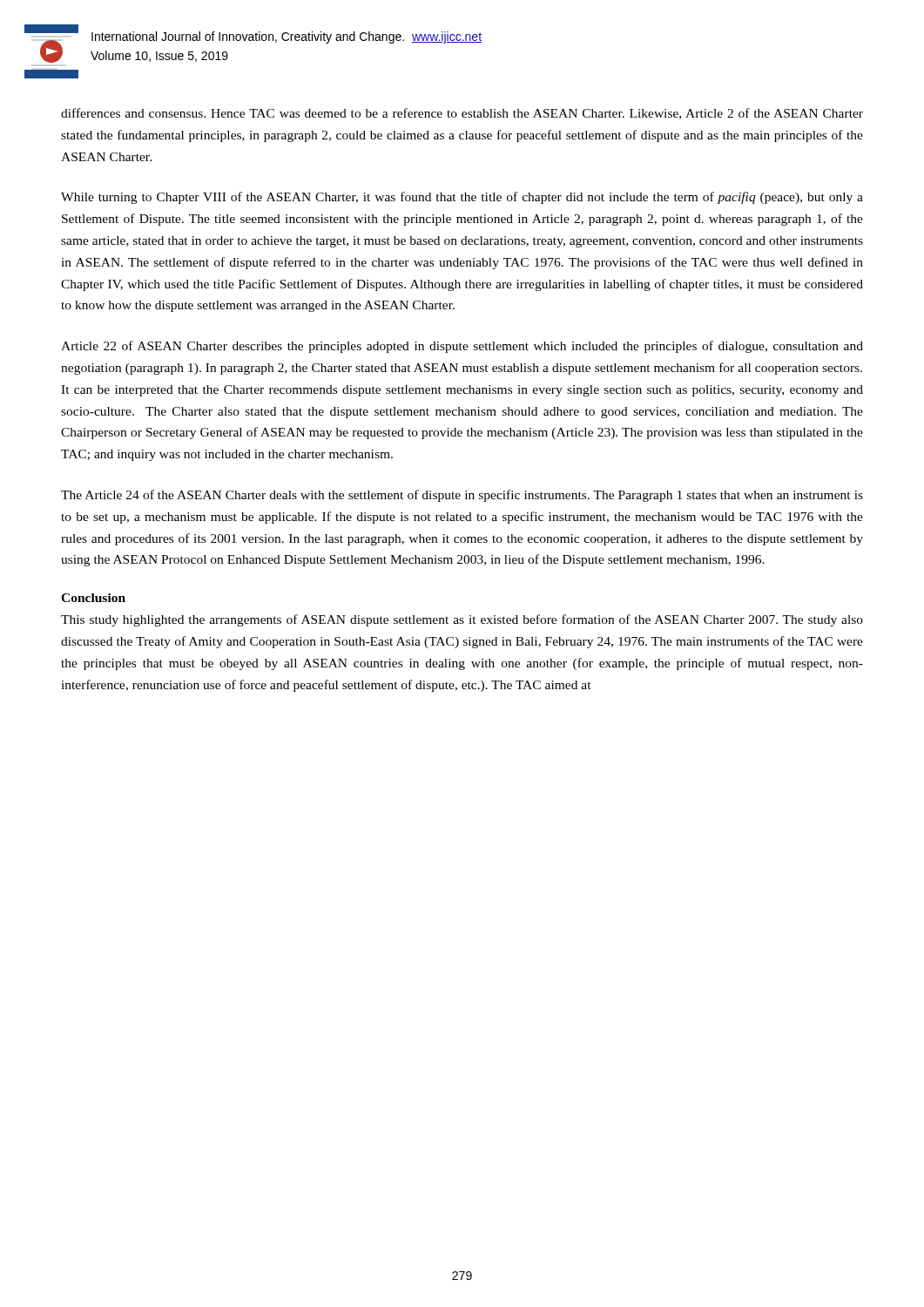Where is the passage that starts "While turning to"?
Screen dimensions: 1307x924
[462, 251]
